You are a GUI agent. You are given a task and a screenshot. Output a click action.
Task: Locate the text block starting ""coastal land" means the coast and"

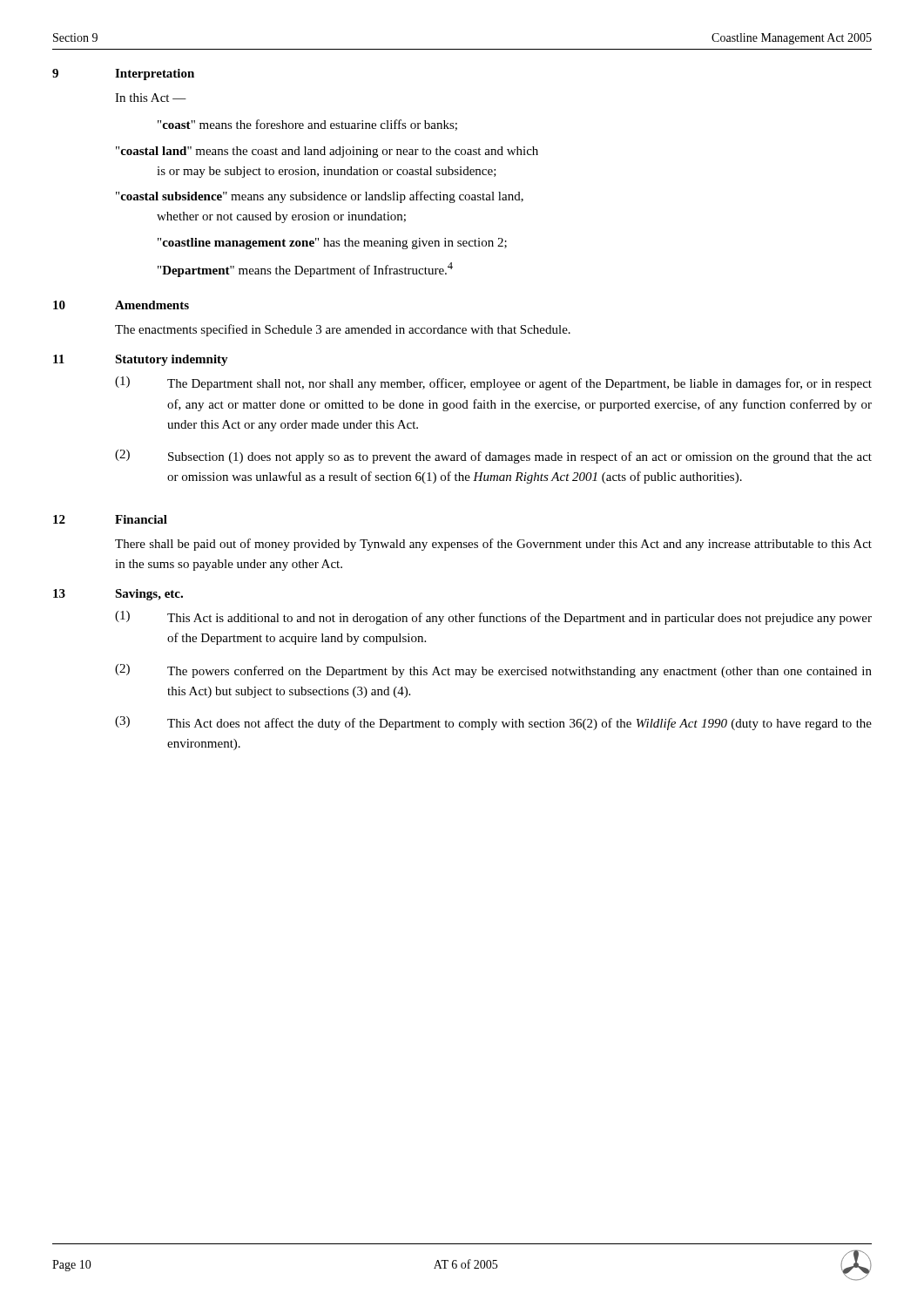click(x=493, y=161)
